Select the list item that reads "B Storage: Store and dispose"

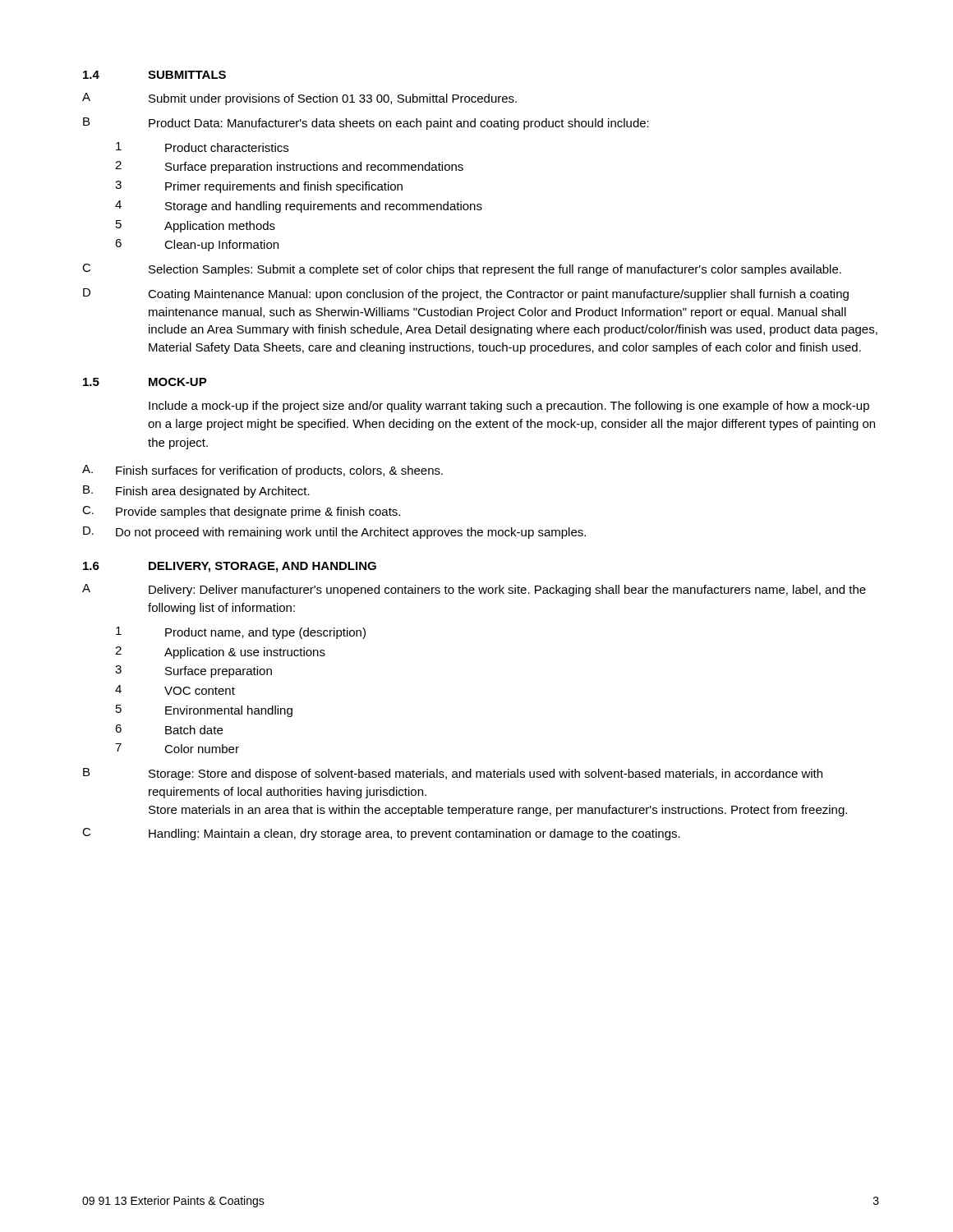click(453, 774)
